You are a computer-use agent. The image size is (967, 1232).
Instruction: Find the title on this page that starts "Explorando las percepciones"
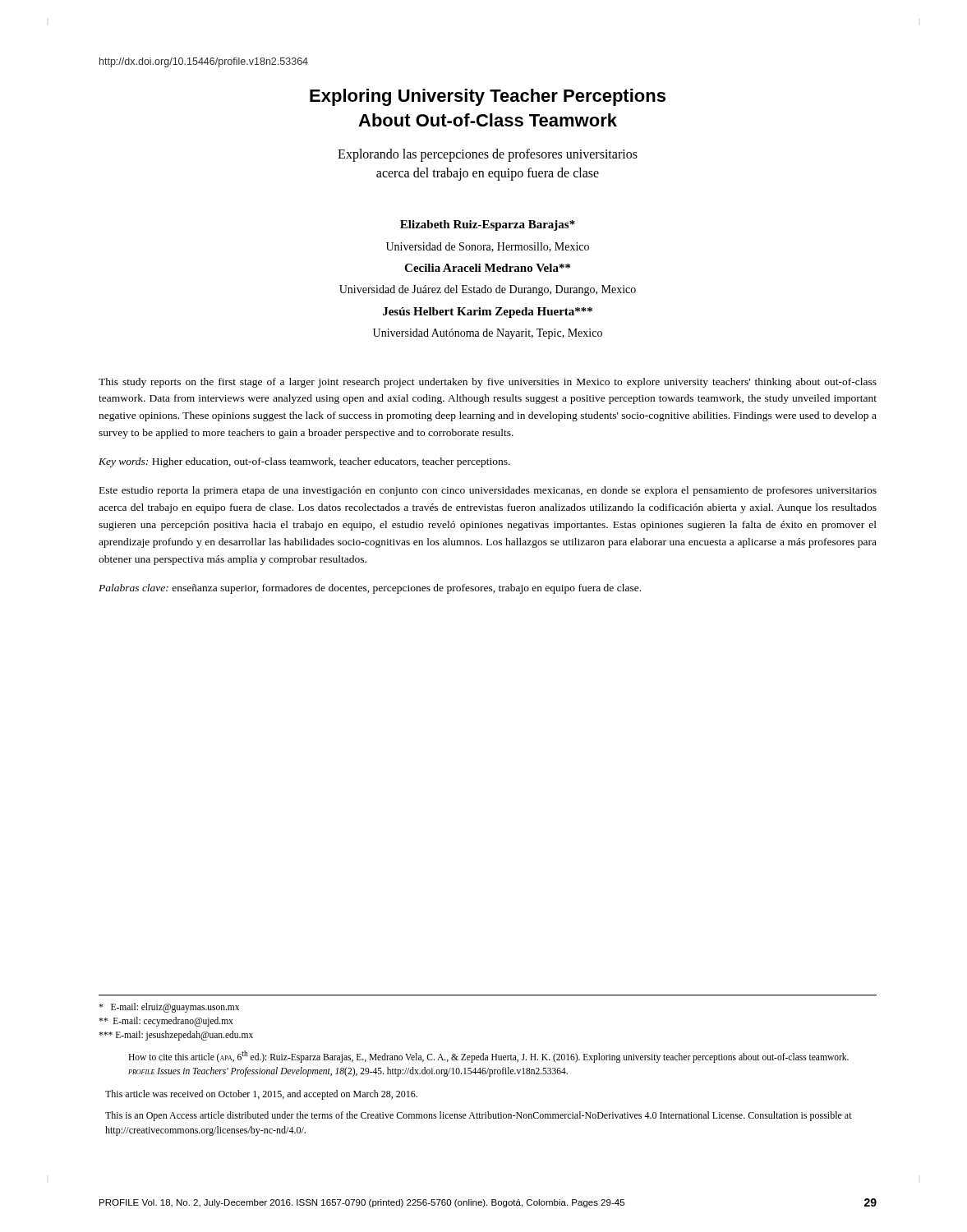click(488, 163)
